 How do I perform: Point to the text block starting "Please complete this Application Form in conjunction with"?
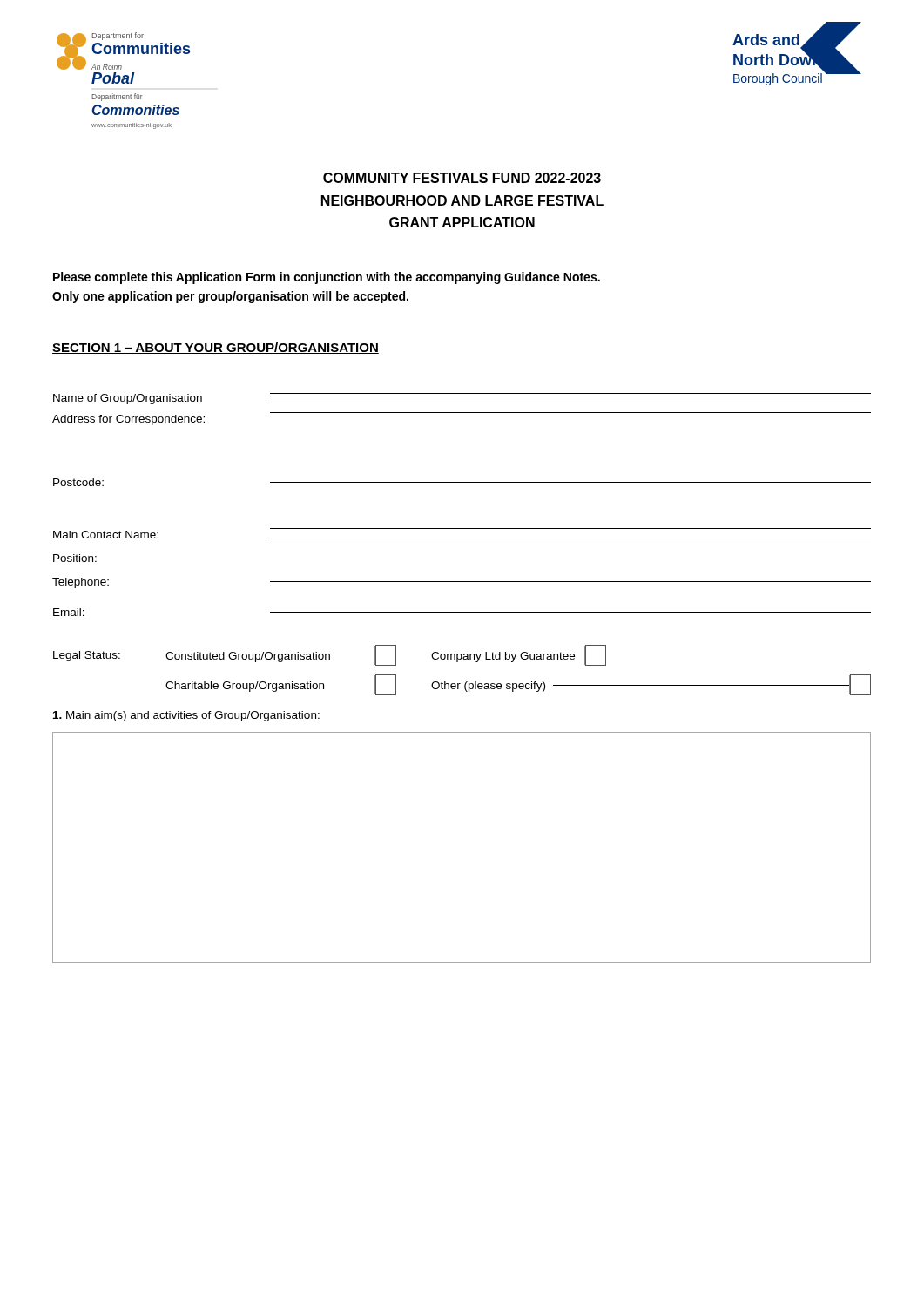point(462,287)
